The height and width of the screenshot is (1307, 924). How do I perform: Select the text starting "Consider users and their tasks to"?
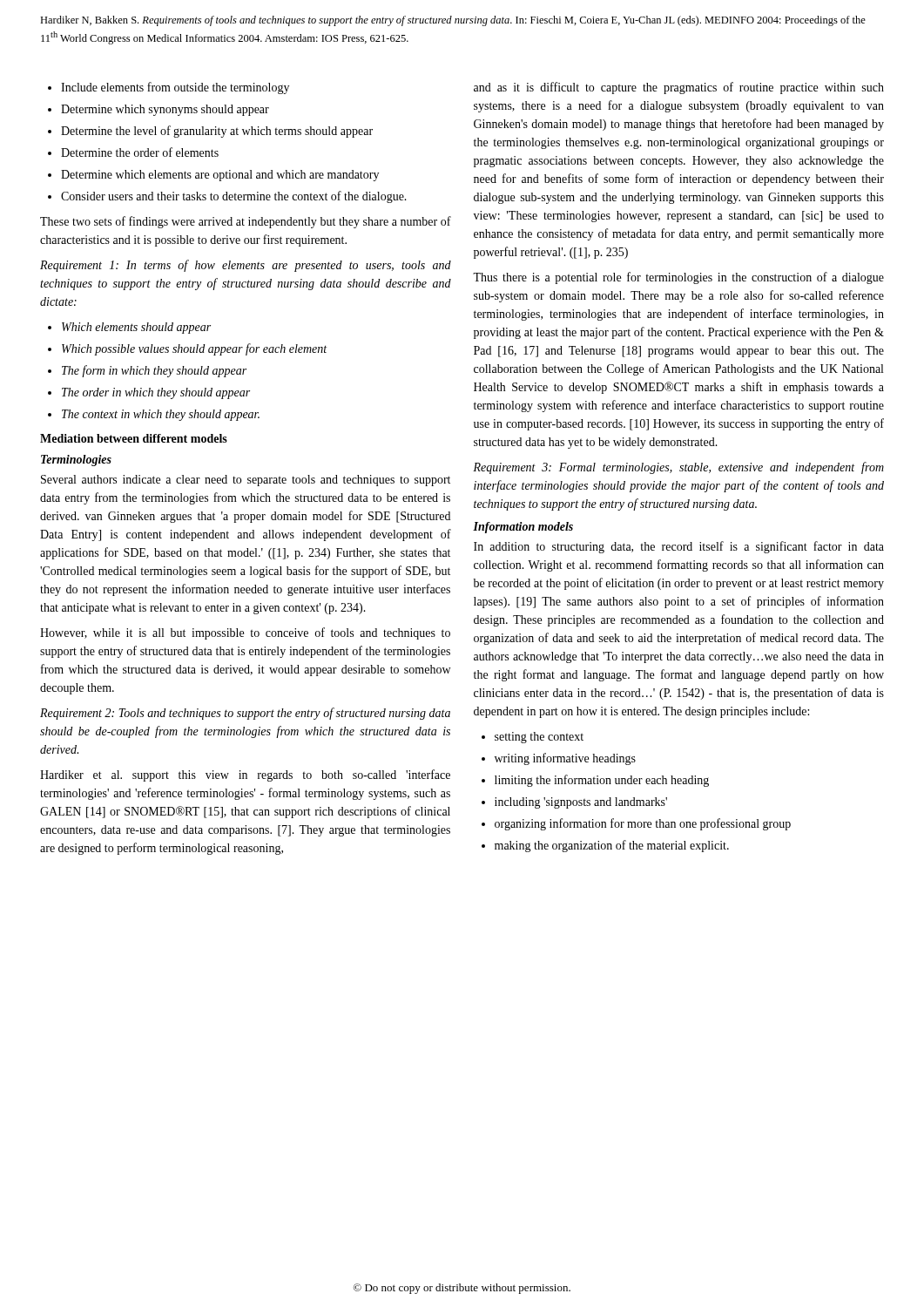[x=234, y=196]
